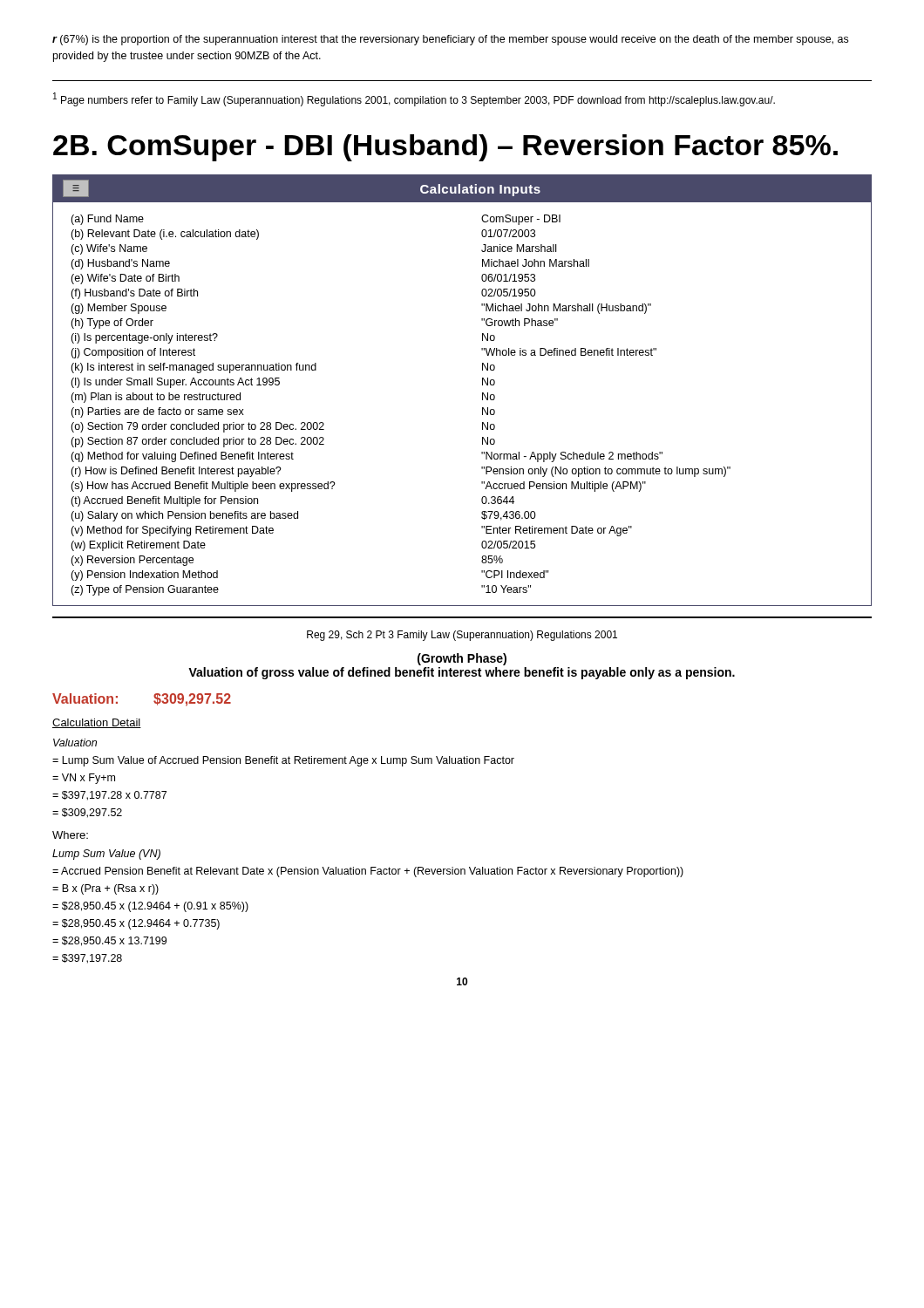
Task: Find the passage starting "r (67%) is the proportion of the superannuation"
Action: [x=451, y=47]
